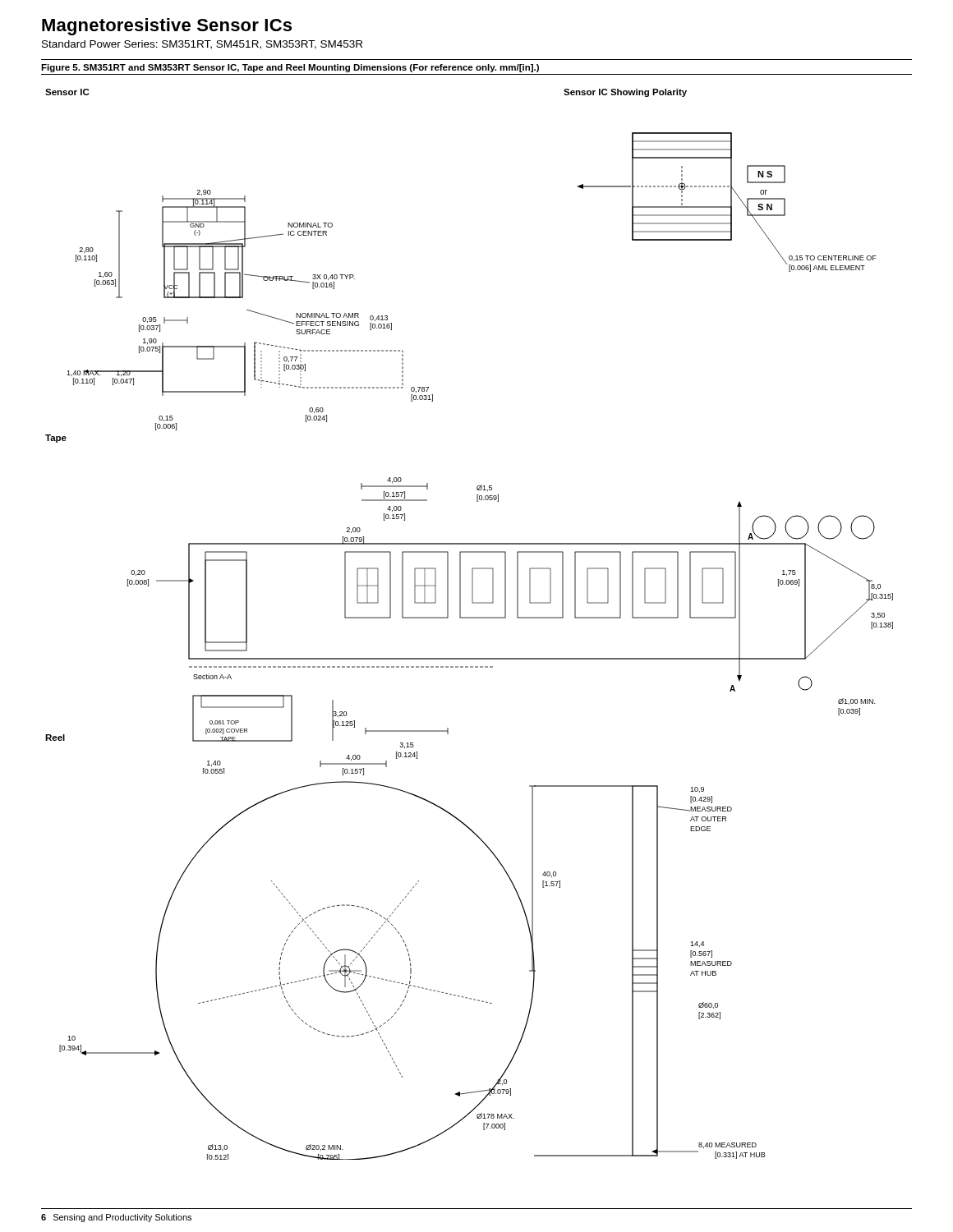
Task: Select a caption
Action: pyautogui.click(x=290, y=67)
